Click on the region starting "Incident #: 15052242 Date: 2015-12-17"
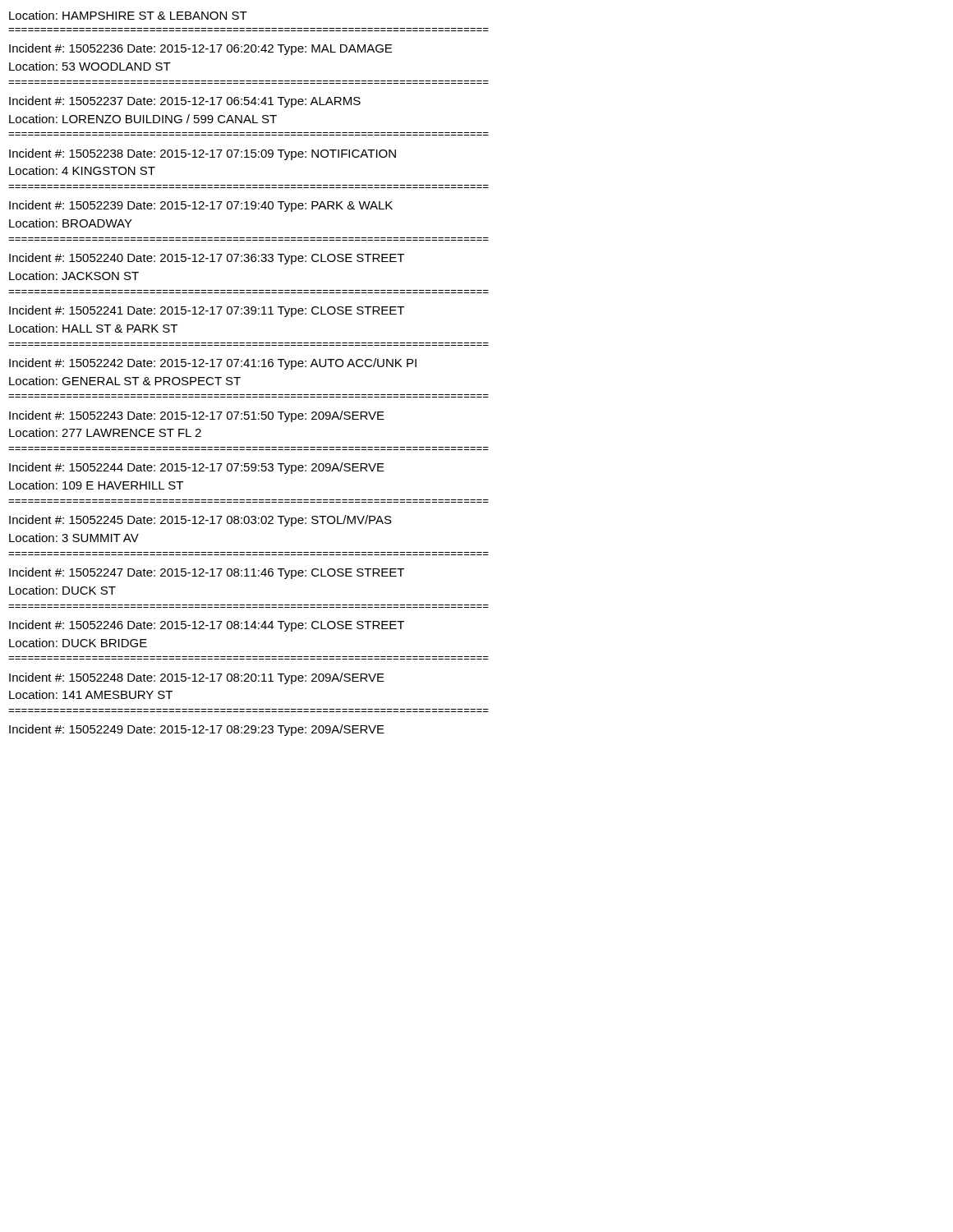The width and height of the screenshot is (953, 1232). tap(213, 364)
